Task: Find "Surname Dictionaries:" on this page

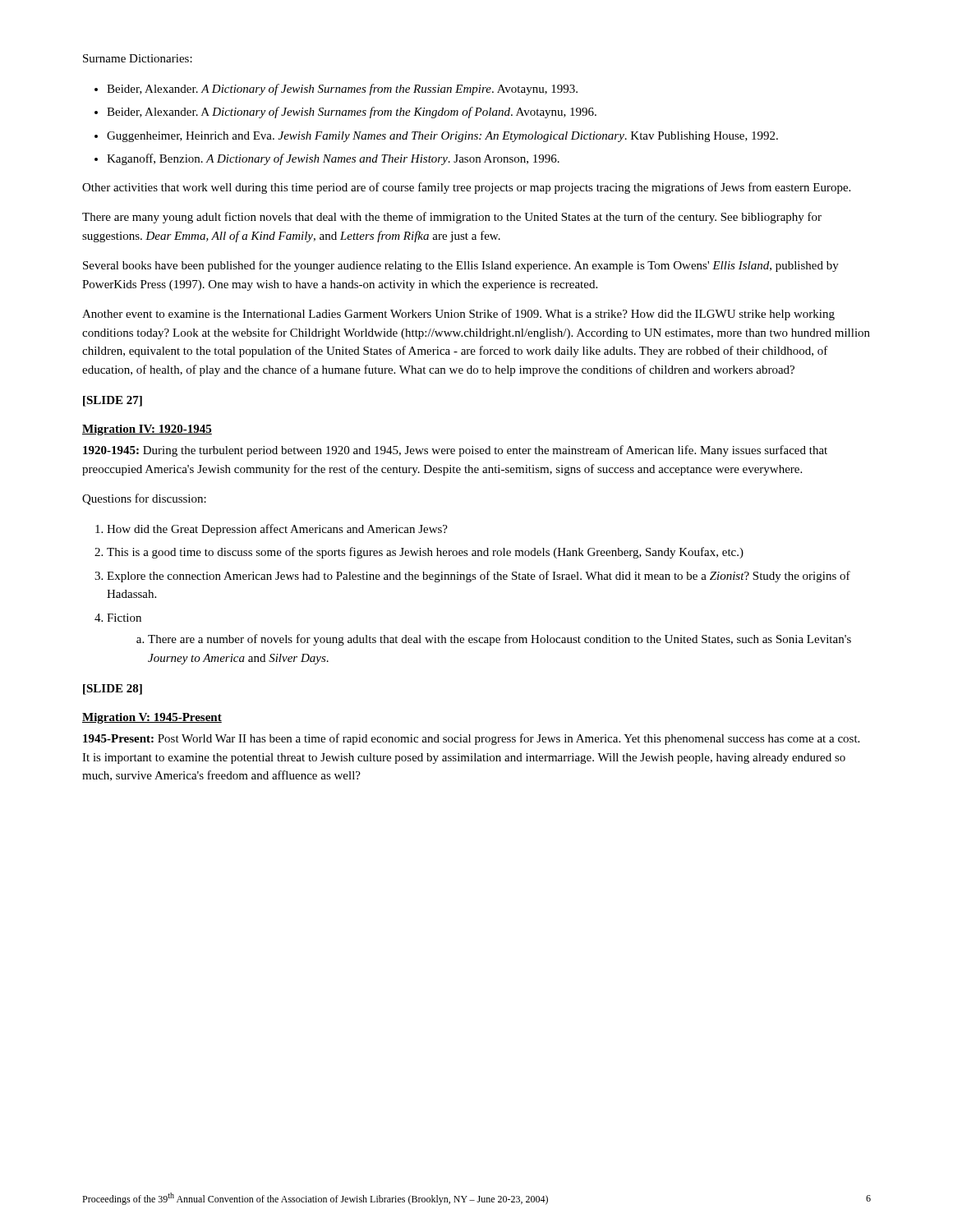Action: point(137,58)
